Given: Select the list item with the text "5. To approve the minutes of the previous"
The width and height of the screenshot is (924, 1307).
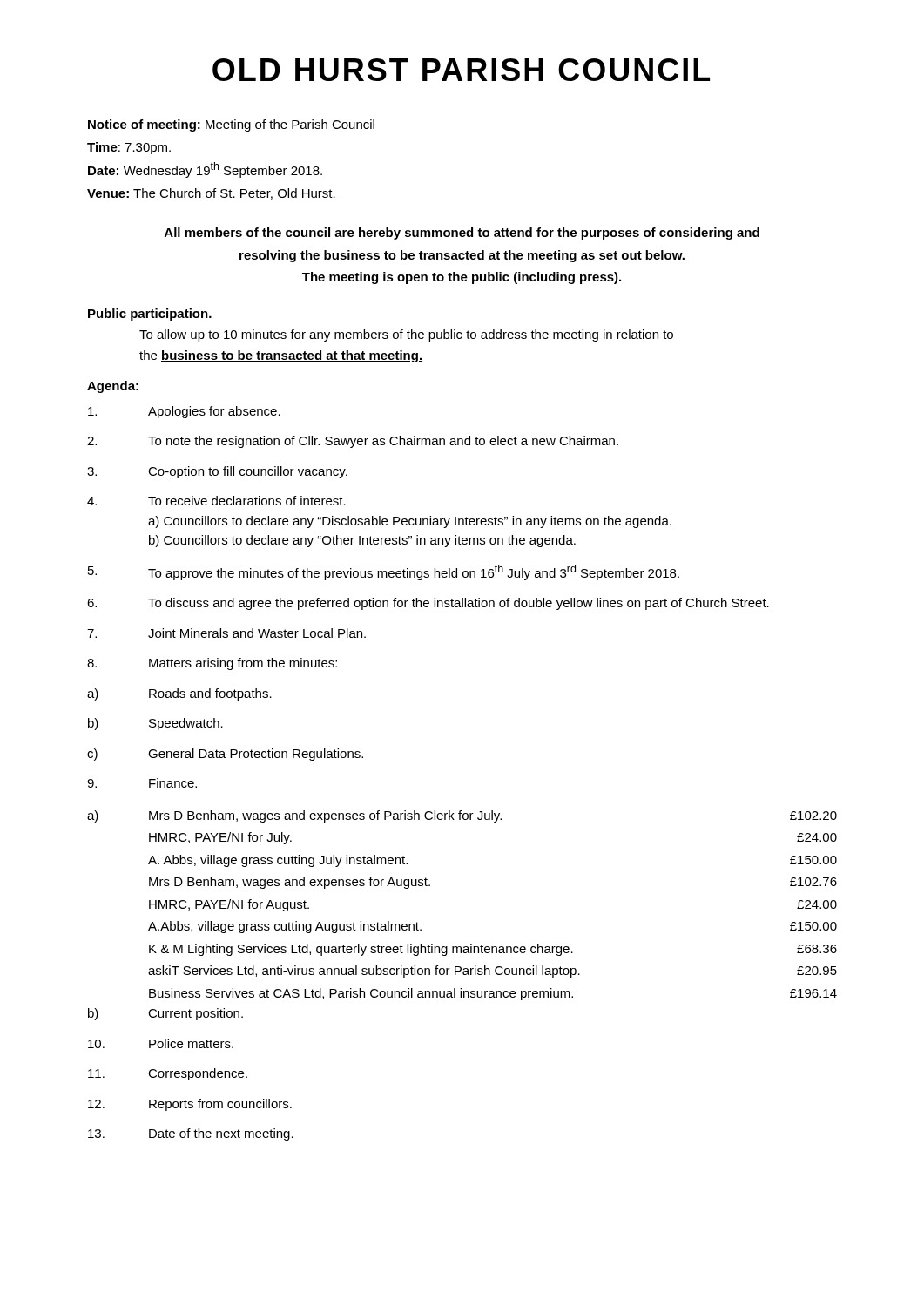Looking at the screenshot, I should click(x=462, y=572).
